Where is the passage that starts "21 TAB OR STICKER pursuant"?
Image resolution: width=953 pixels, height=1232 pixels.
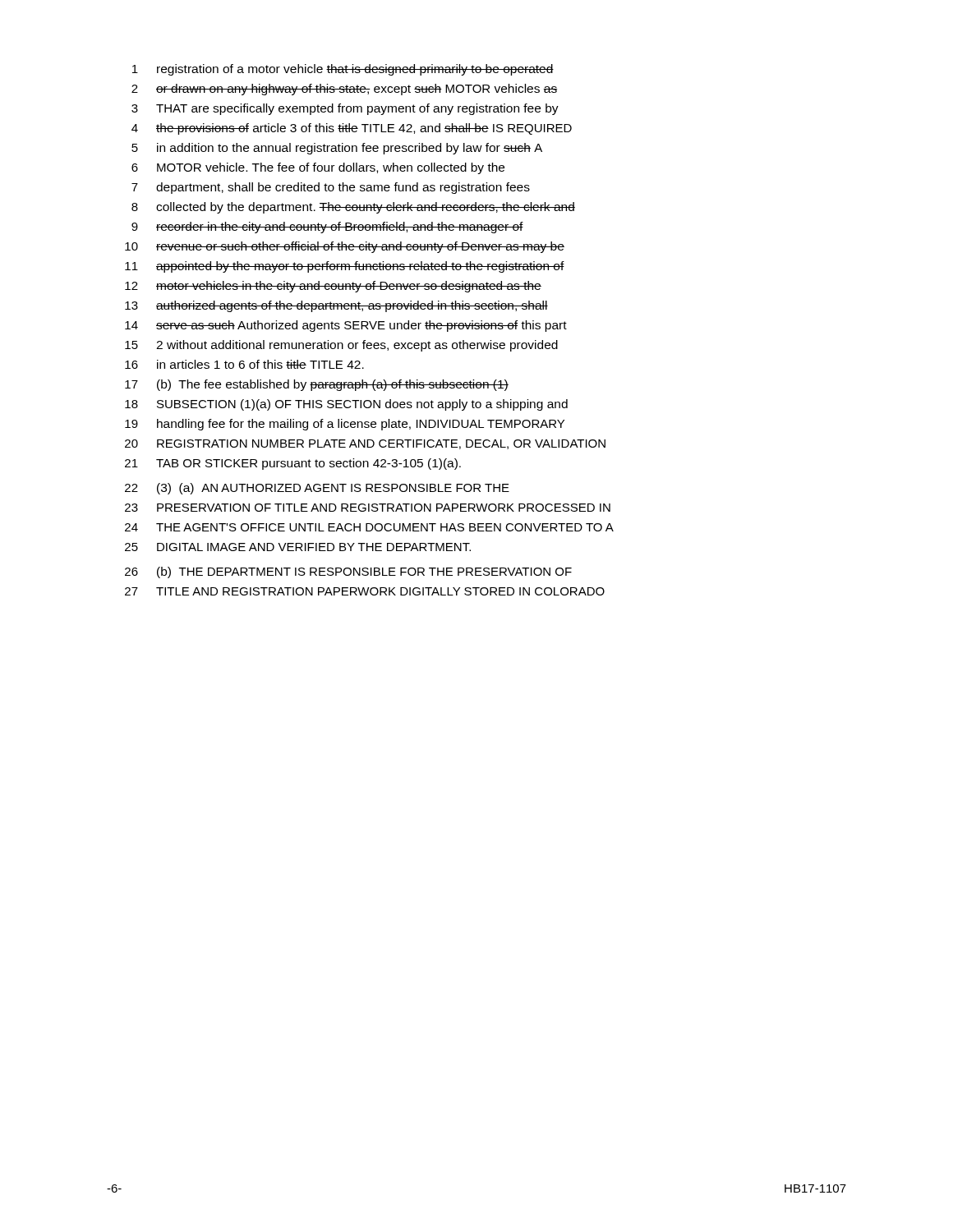(293, 464)
